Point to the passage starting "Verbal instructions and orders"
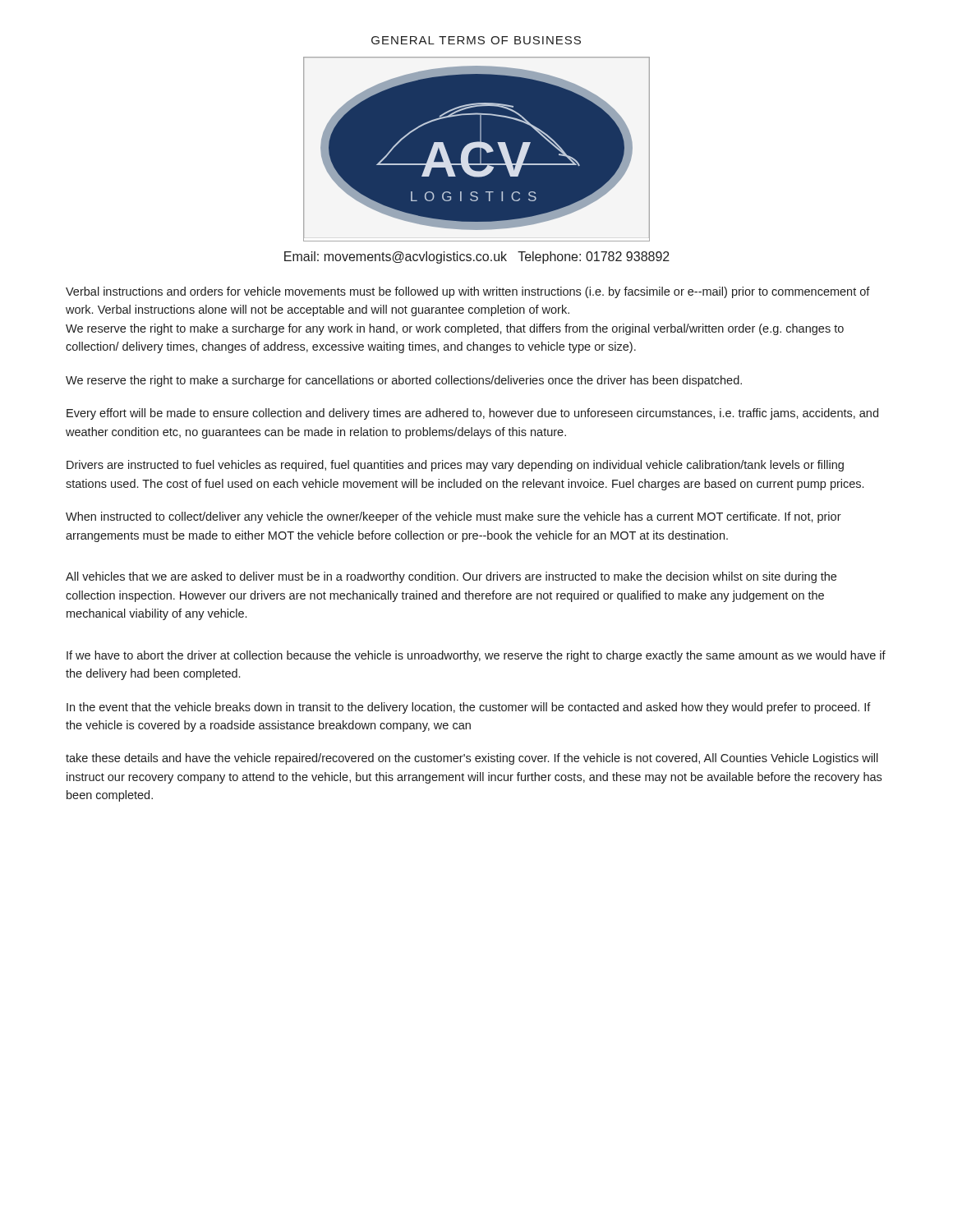This screenshot has width=953, height=1232. [468, 319]
